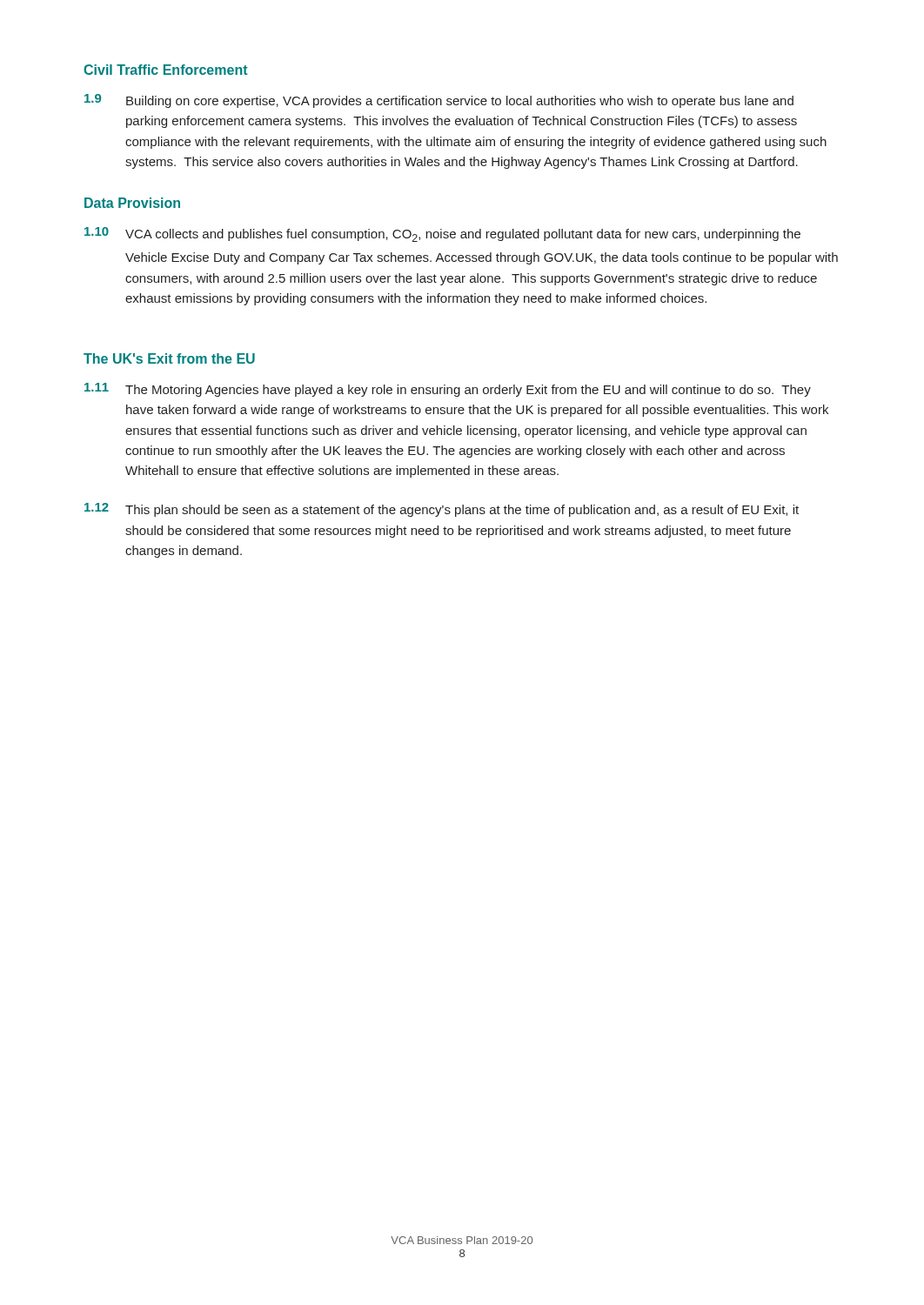Locate the region starting "12 This plan should"

tap(462, 530)
